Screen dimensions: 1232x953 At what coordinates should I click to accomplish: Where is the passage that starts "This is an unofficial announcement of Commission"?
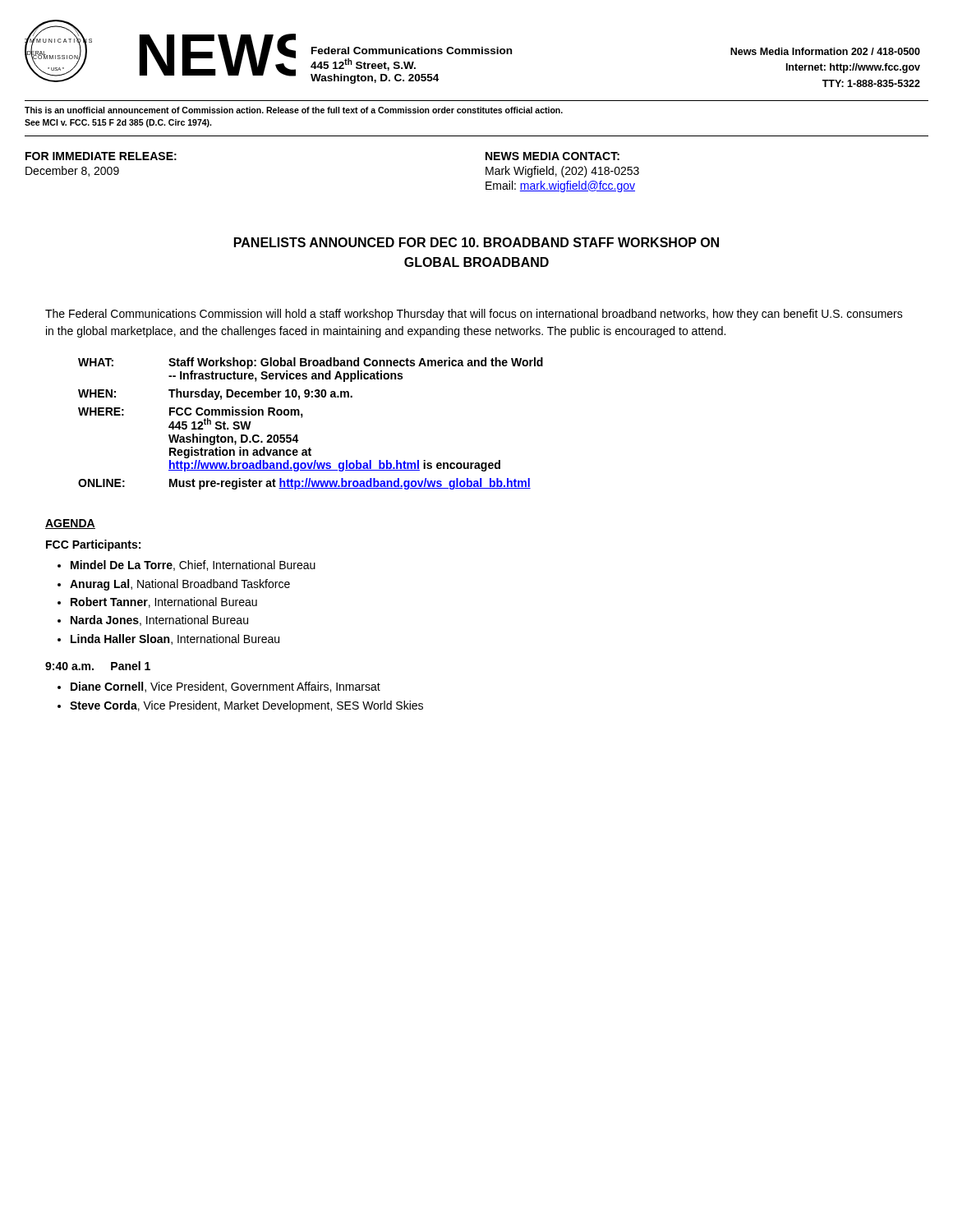coord(294,116)
